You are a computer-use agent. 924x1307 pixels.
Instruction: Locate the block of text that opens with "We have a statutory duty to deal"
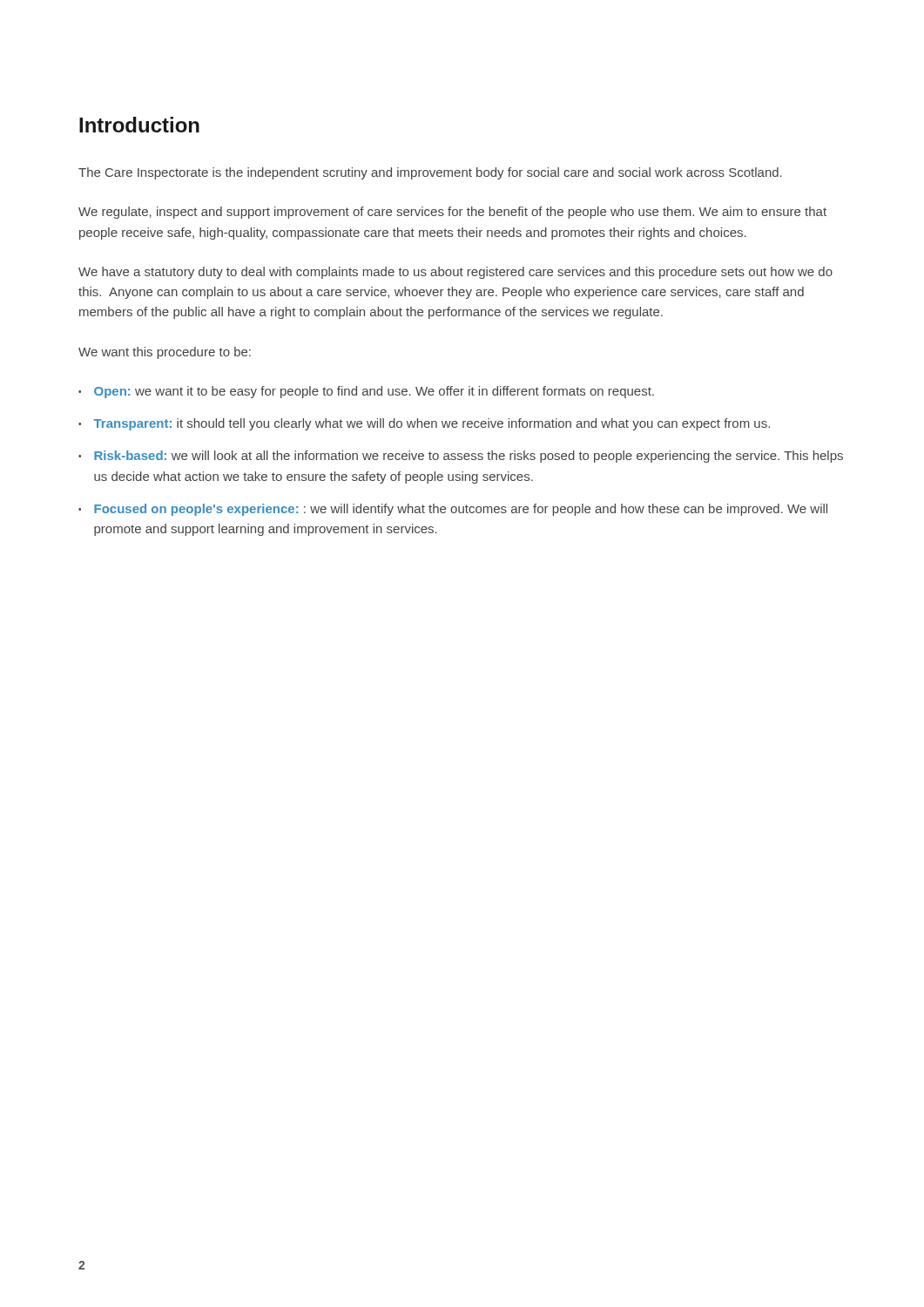pos(455,291)
